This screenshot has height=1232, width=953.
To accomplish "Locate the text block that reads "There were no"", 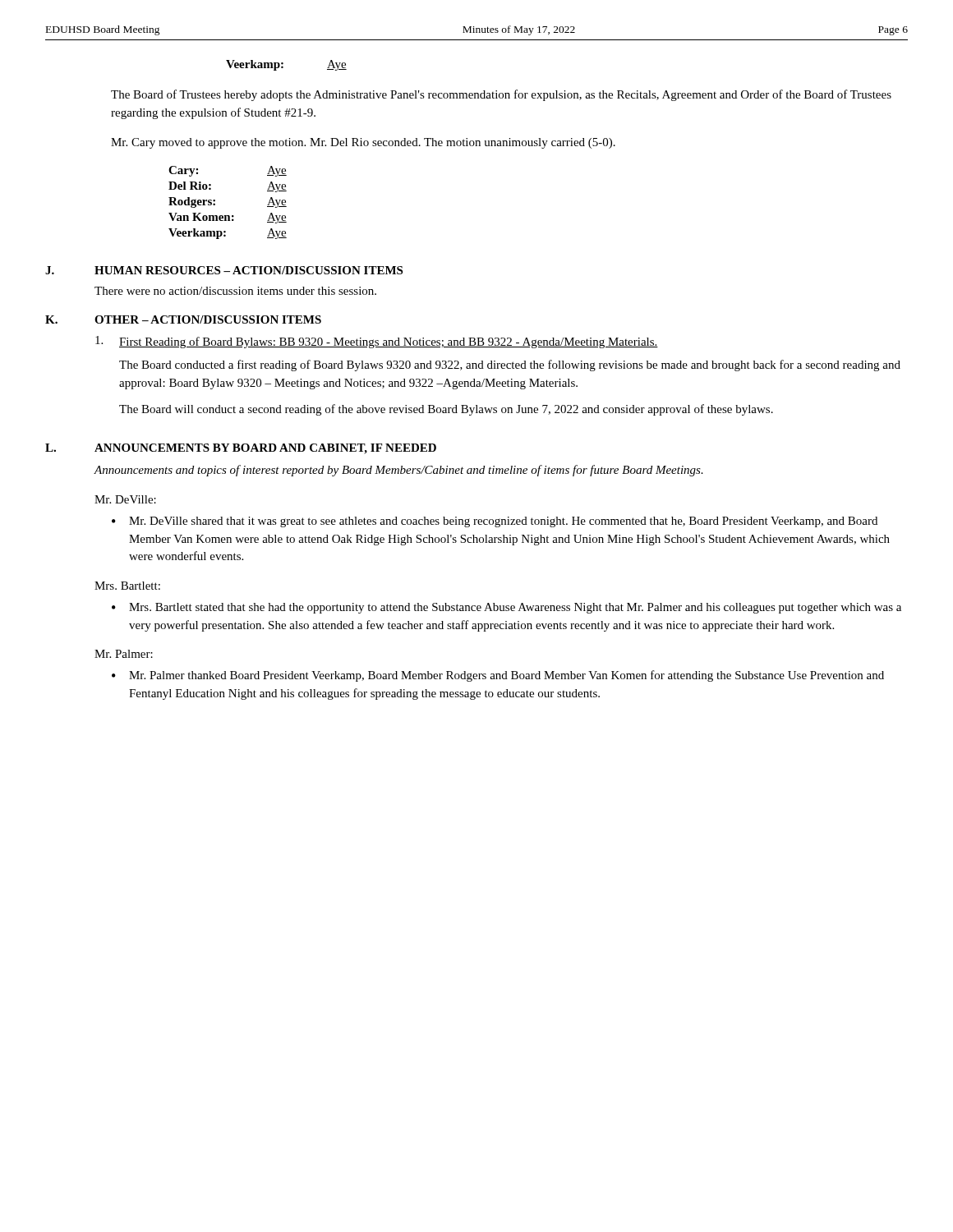I will pyautogui.click(x=236, y=291).
